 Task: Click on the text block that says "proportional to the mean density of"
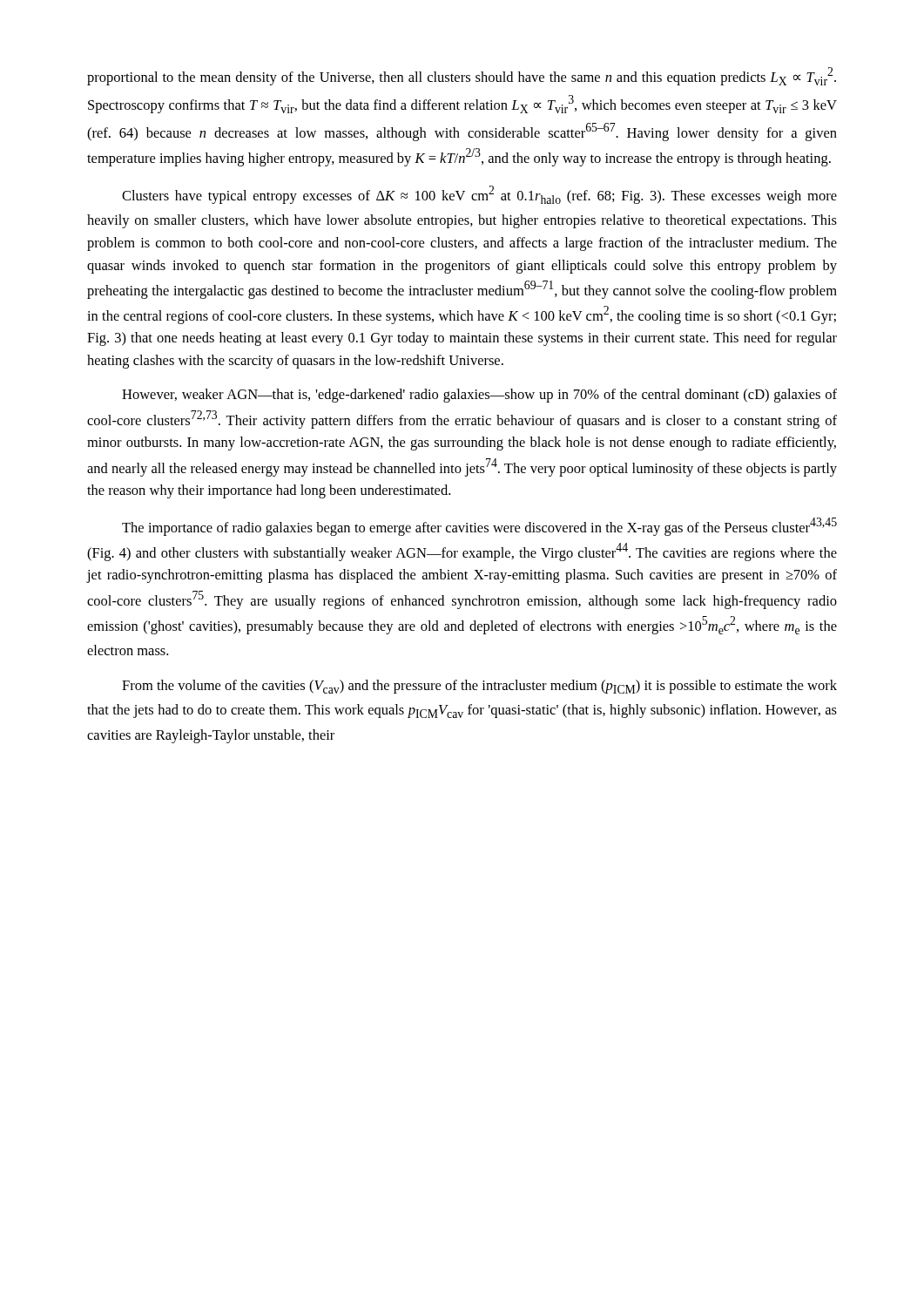coord(462,116)
